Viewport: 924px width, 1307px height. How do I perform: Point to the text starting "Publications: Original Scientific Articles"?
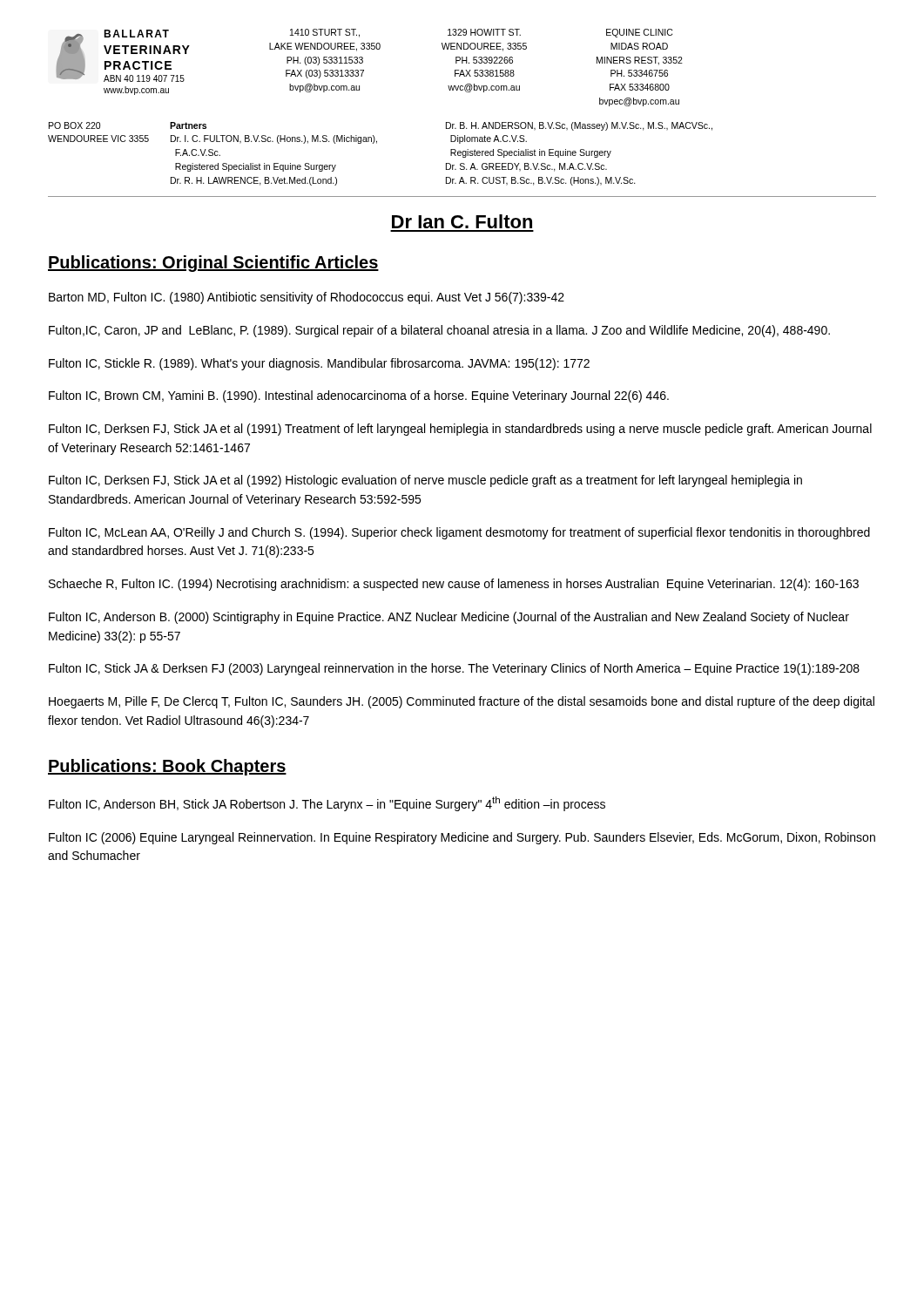213,263
